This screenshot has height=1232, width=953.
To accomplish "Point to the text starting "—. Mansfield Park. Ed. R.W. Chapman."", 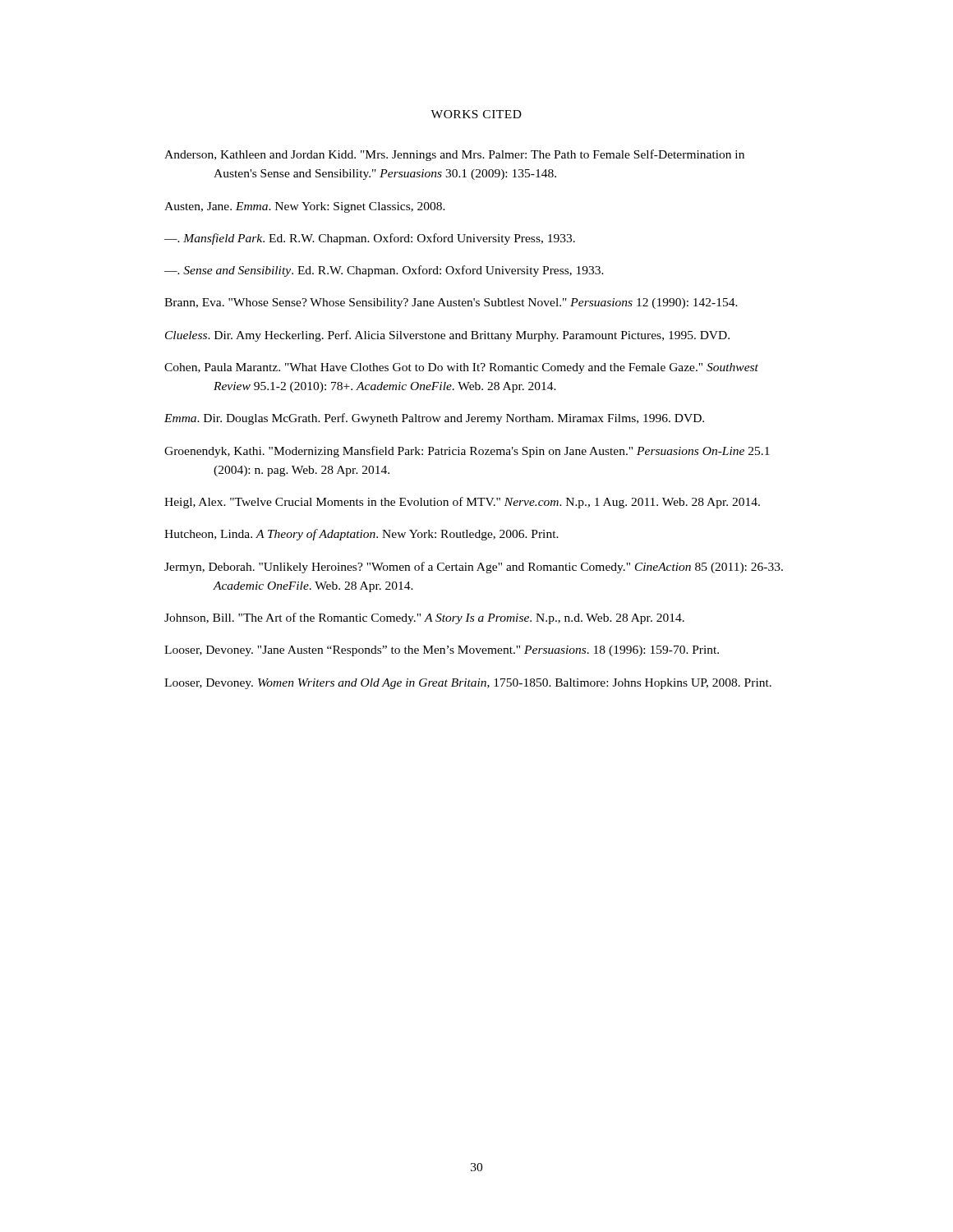I will [370, 238].
